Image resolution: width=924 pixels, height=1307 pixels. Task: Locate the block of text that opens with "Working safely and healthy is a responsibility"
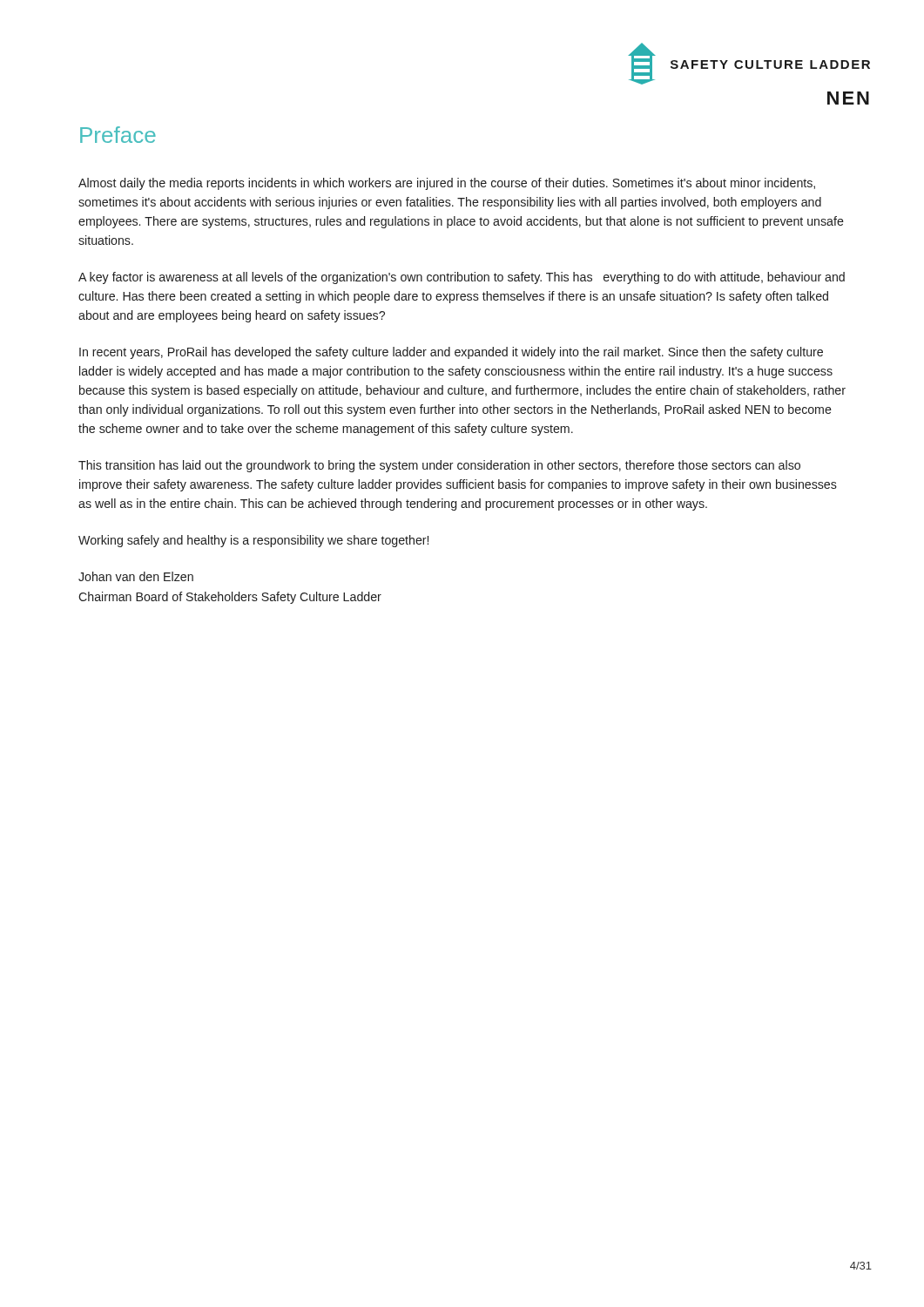[253, 541]
